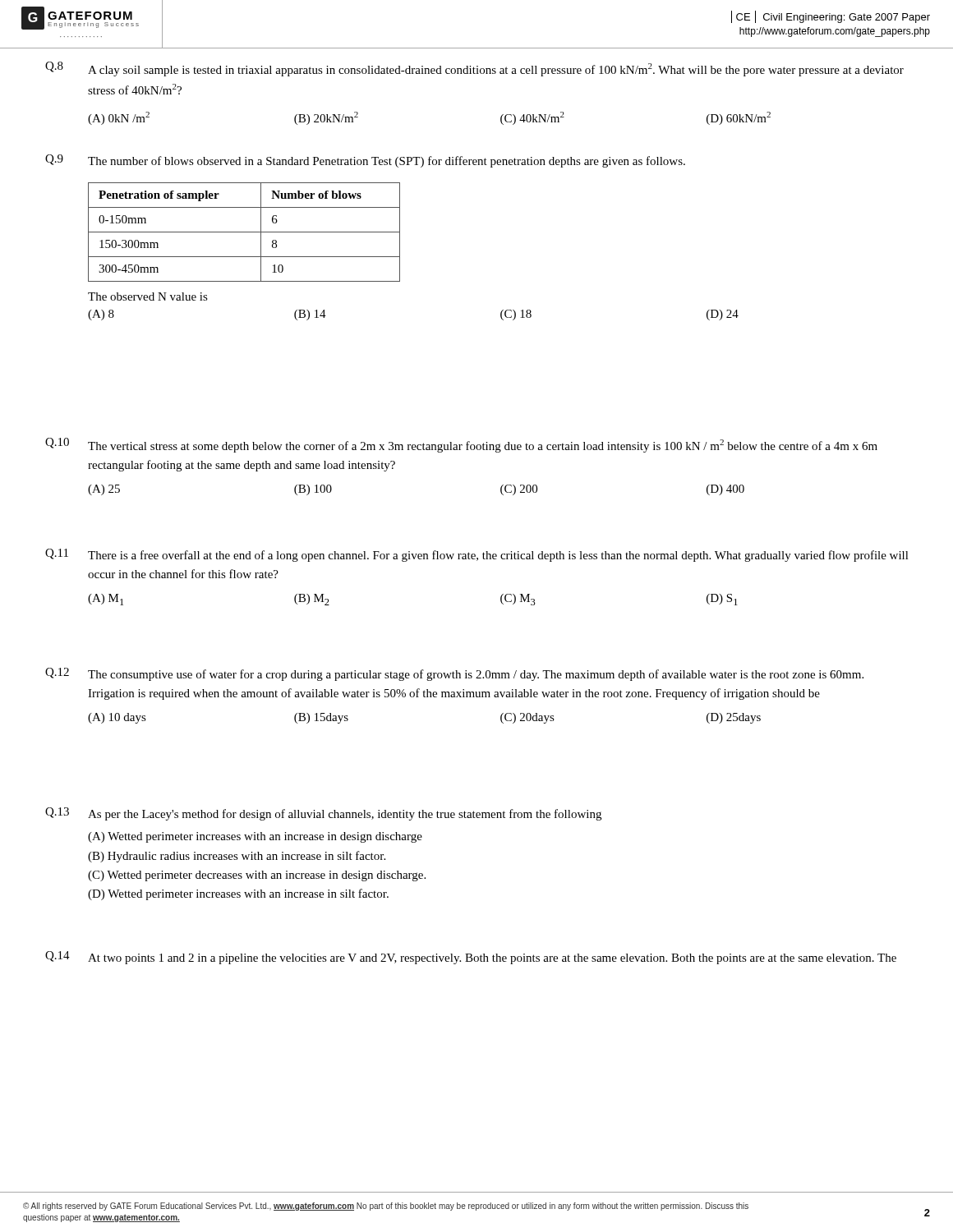
Task: Click on the region starting "Q.11 There is a free overfall"
Action: tap(479, 565)
